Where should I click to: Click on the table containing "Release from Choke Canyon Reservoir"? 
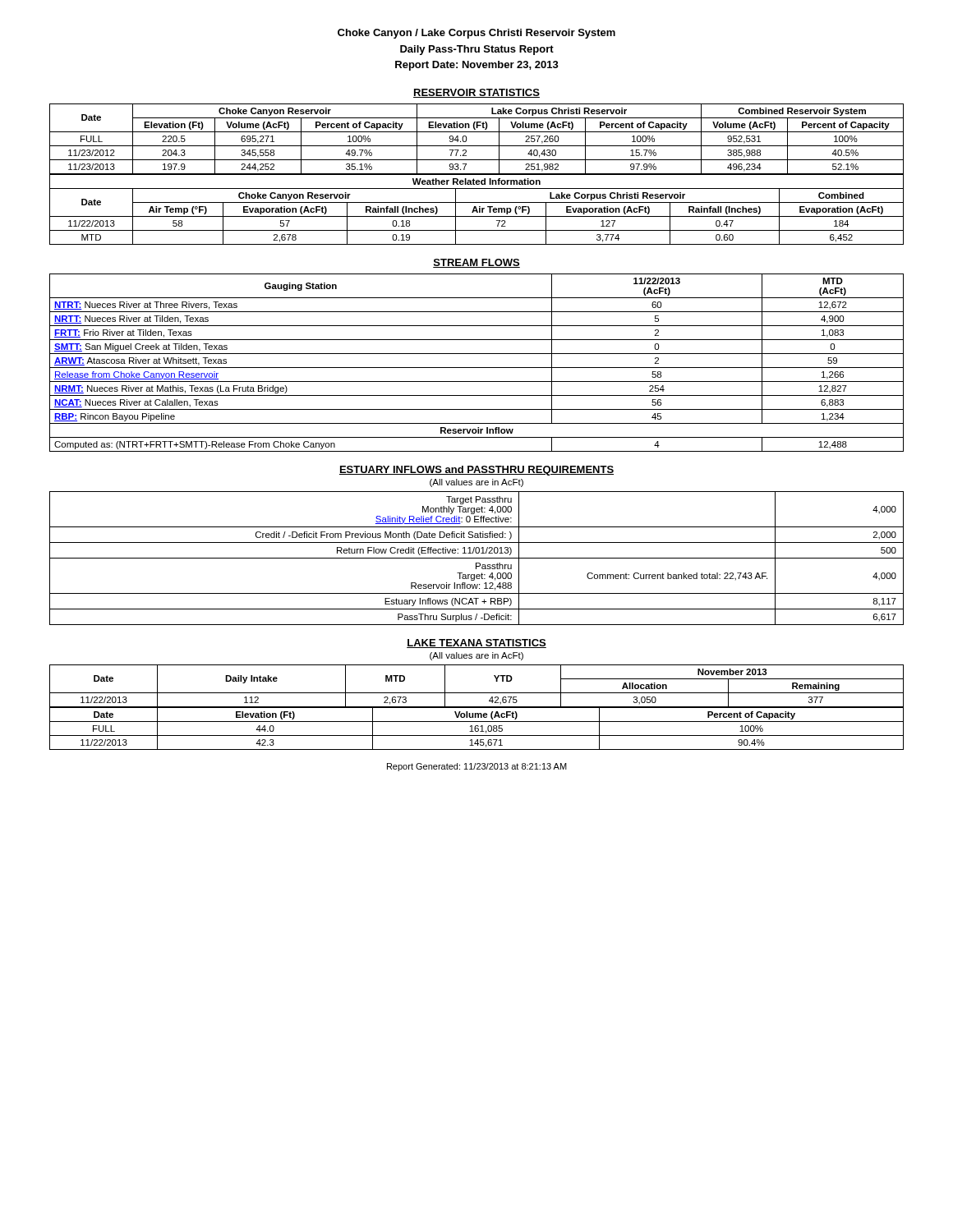[476, 362]
